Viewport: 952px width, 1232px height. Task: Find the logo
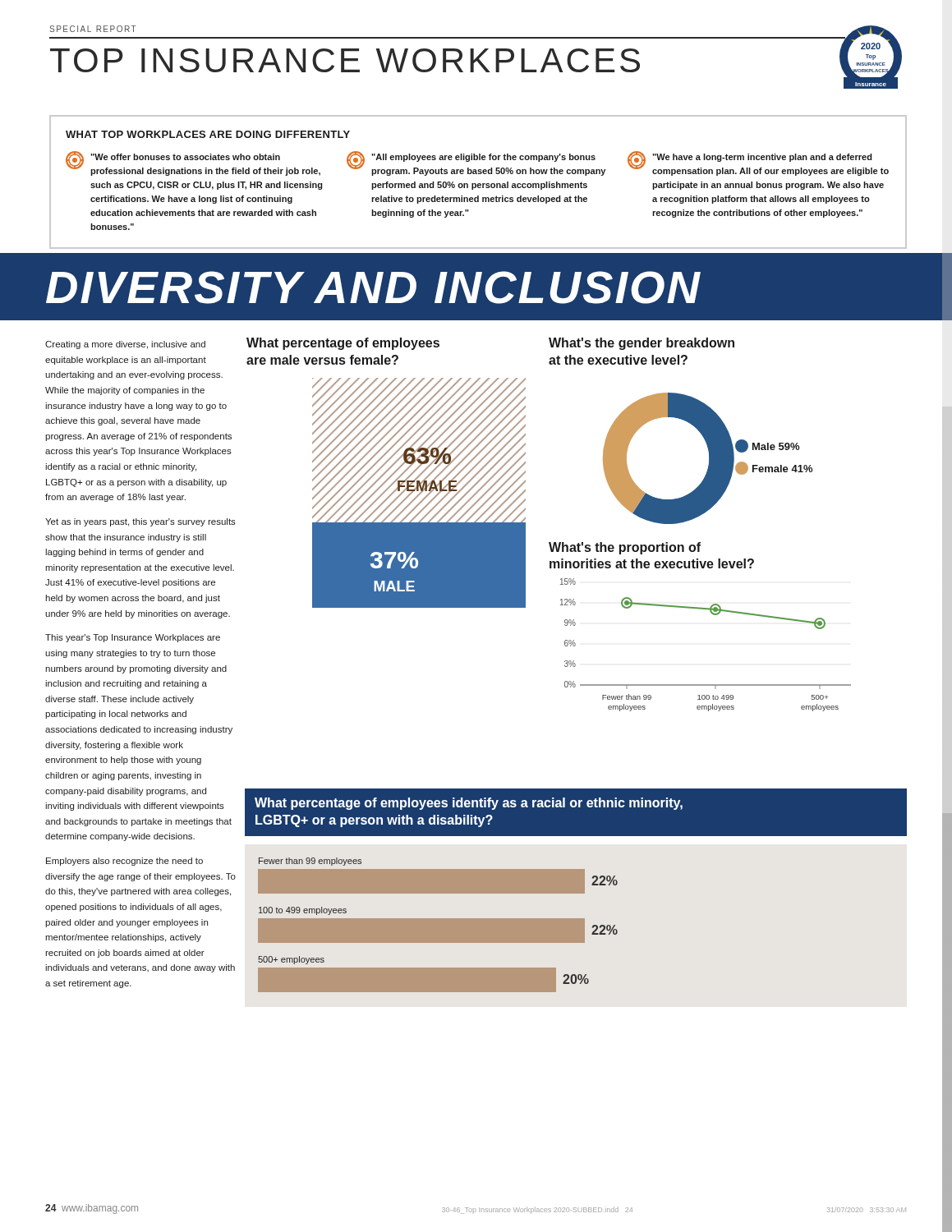coord(871,57)
